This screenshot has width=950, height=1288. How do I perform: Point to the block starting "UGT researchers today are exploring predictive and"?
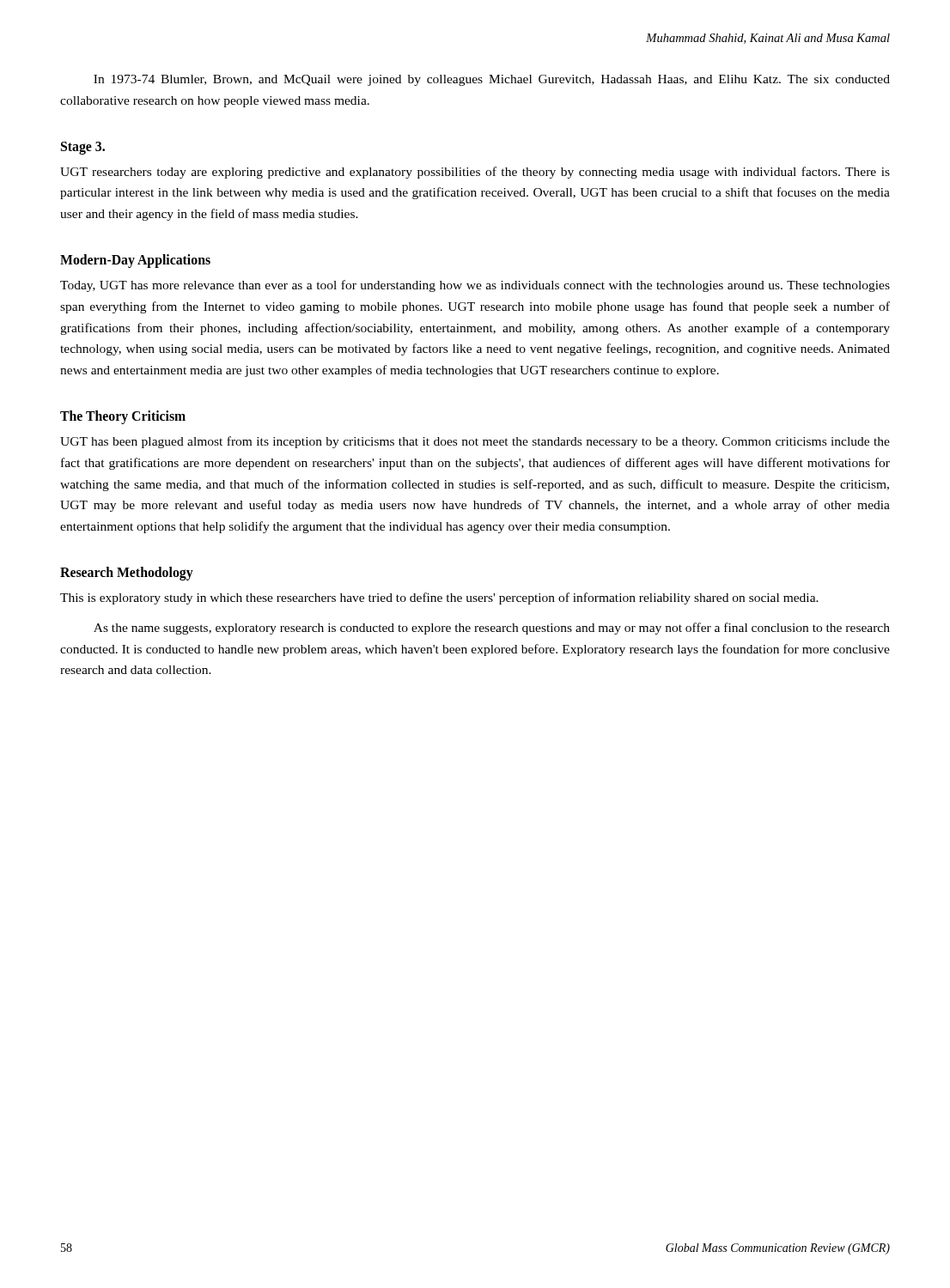point(475,192)
